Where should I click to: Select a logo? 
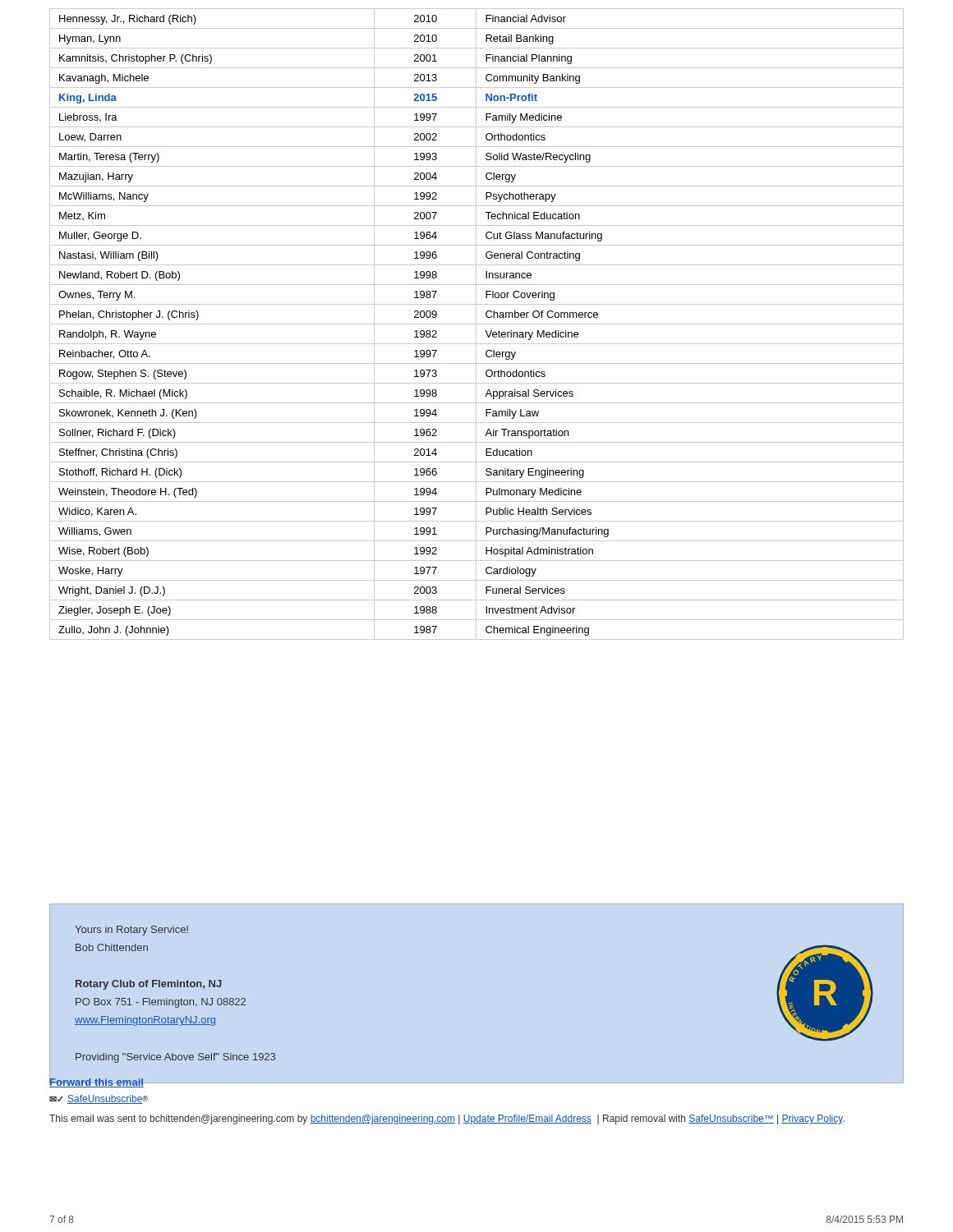pos(825,993)
